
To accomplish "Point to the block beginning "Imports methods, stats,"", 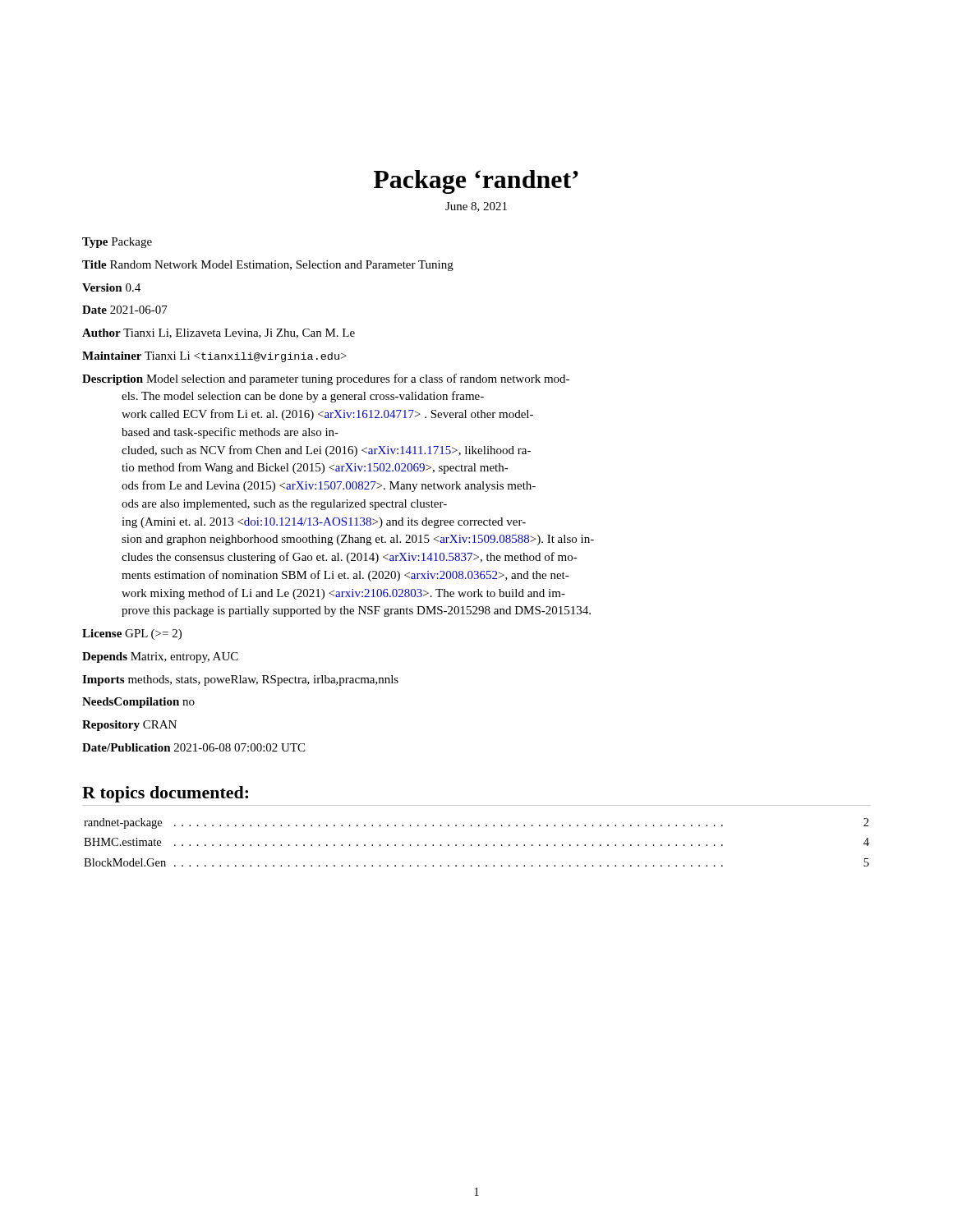I will click(240, 679).
